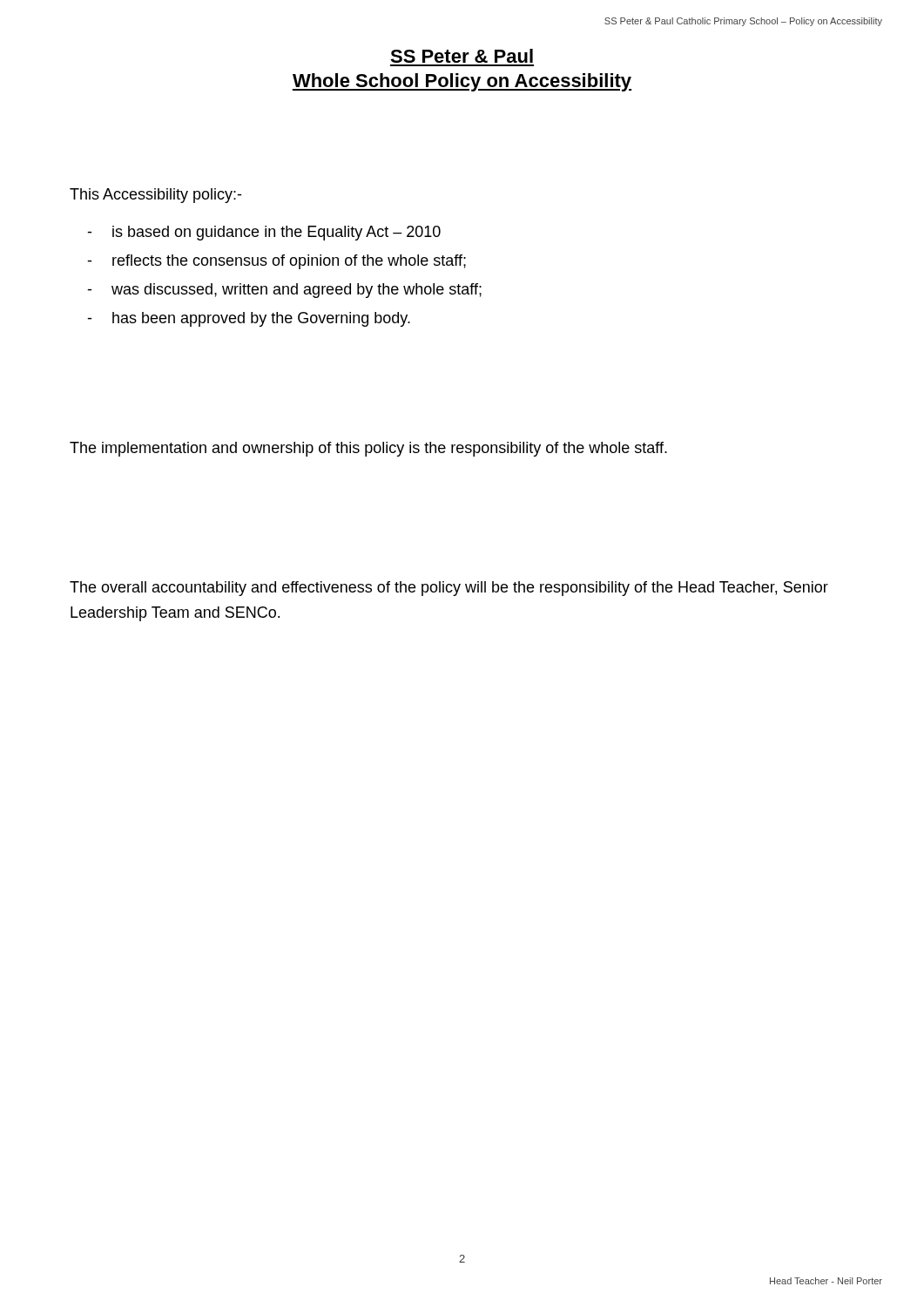The width and height of the screenshot is (924, 1307).
Task: Click the title
Action: (x=462, y=69)
